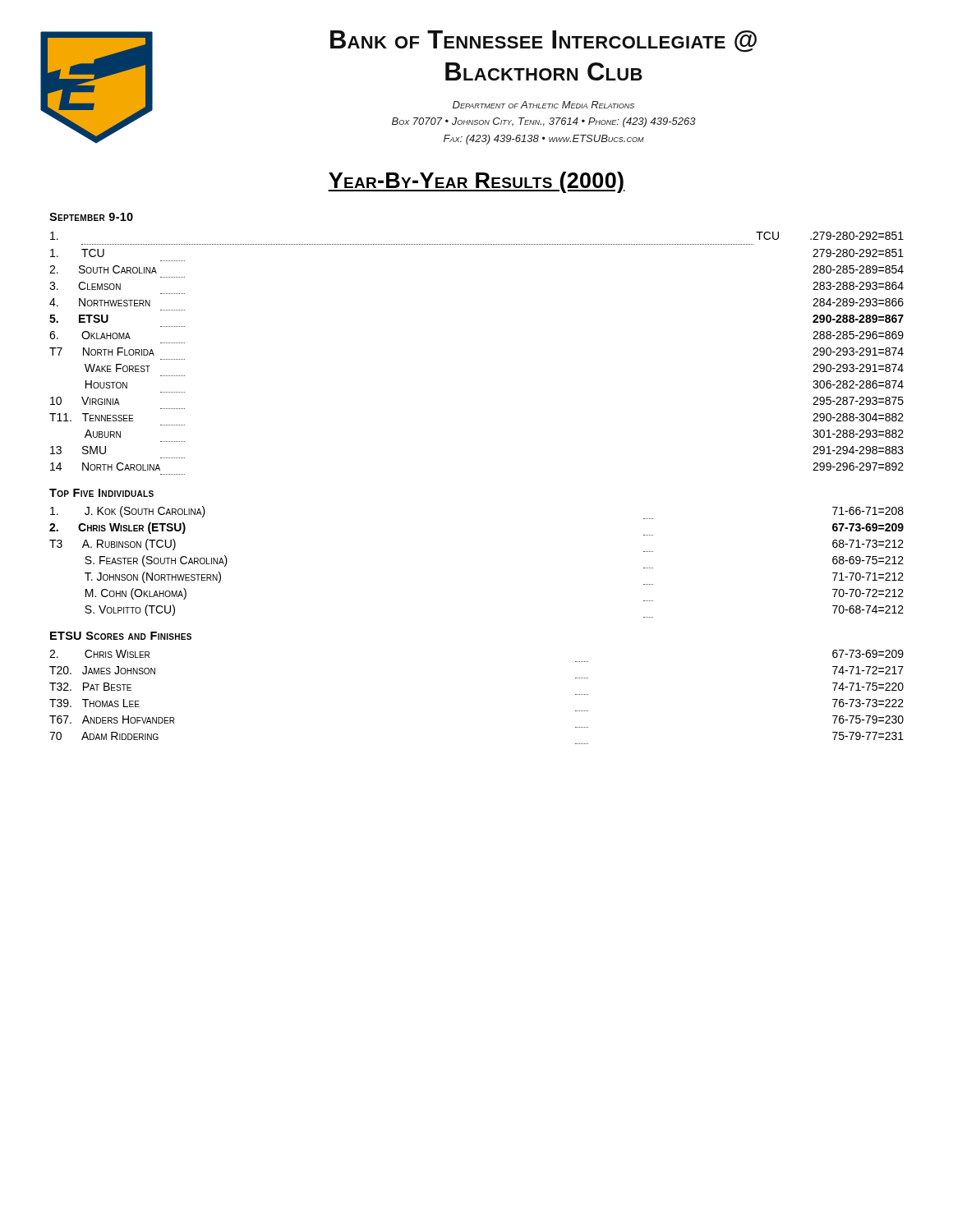Locate the block starting "T20. James Johnson"
Image resolution: width=953 pixels, height=1232 pixels.
[57, 668]
